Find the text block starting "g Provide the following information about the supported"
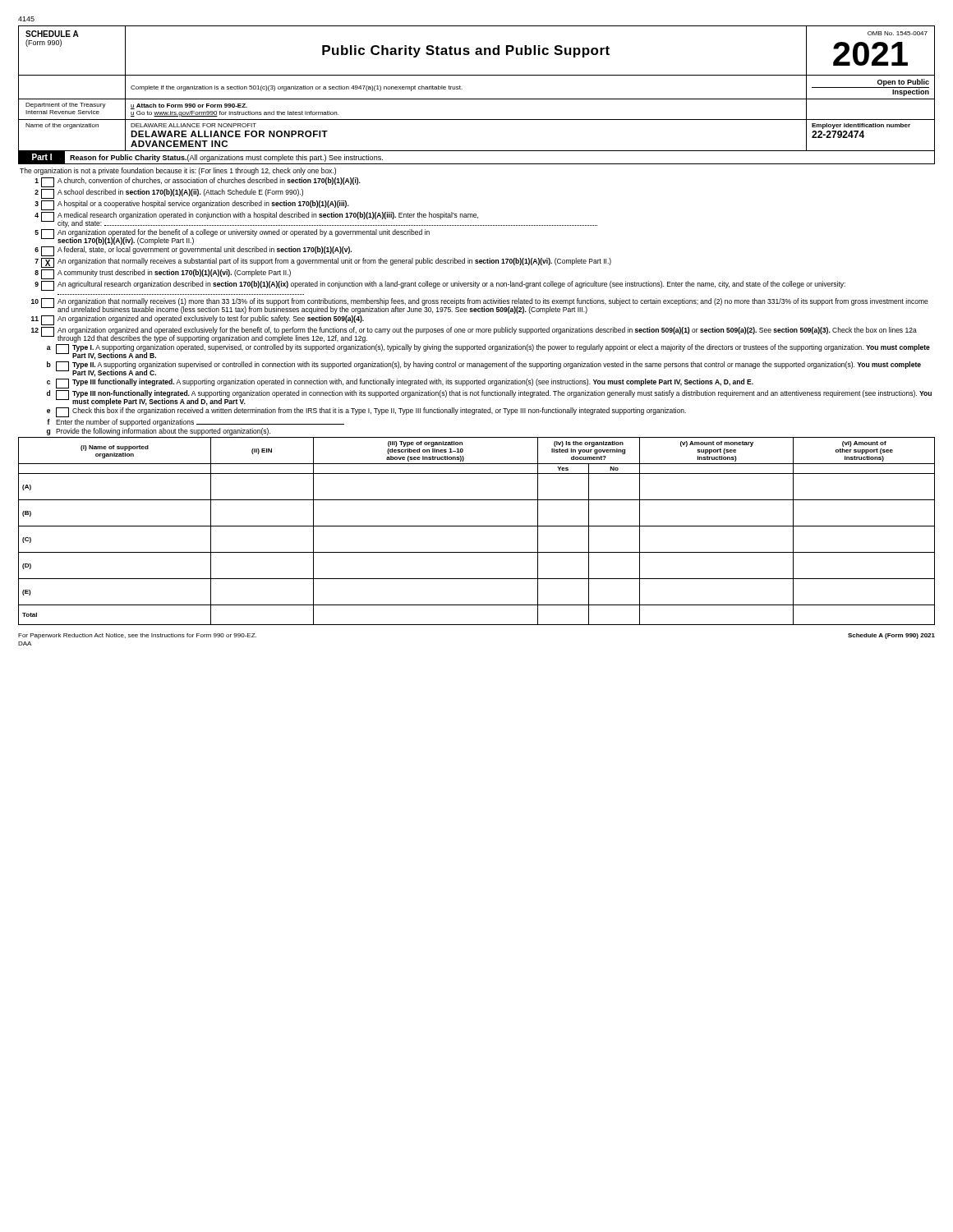The image size is (953, 1232). [x=488, y=431]
